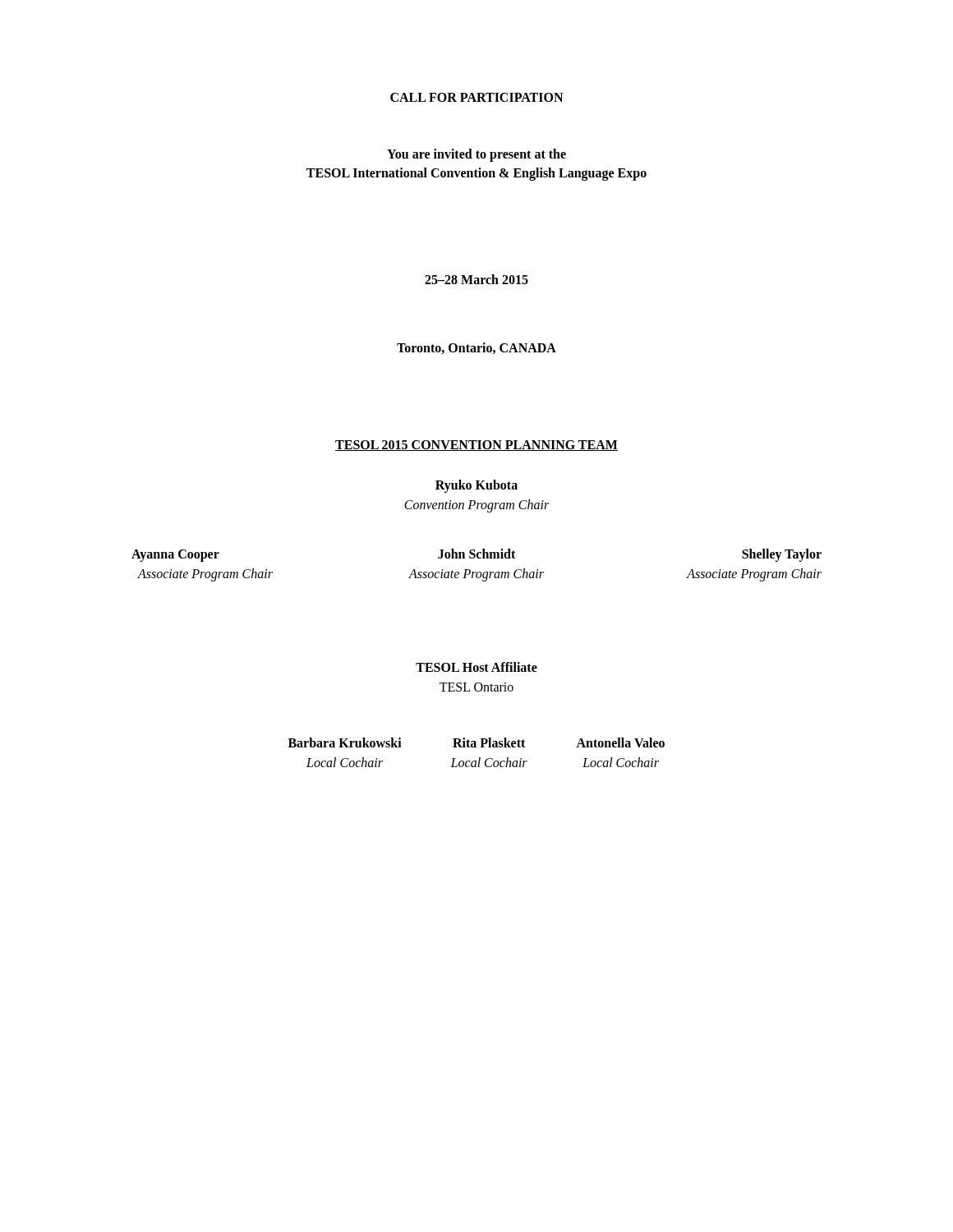953x1232 pixels.
Task: Locate the text "TESOL Host Affiliate TESL Ontario"
Action: (x=476, y=677)
